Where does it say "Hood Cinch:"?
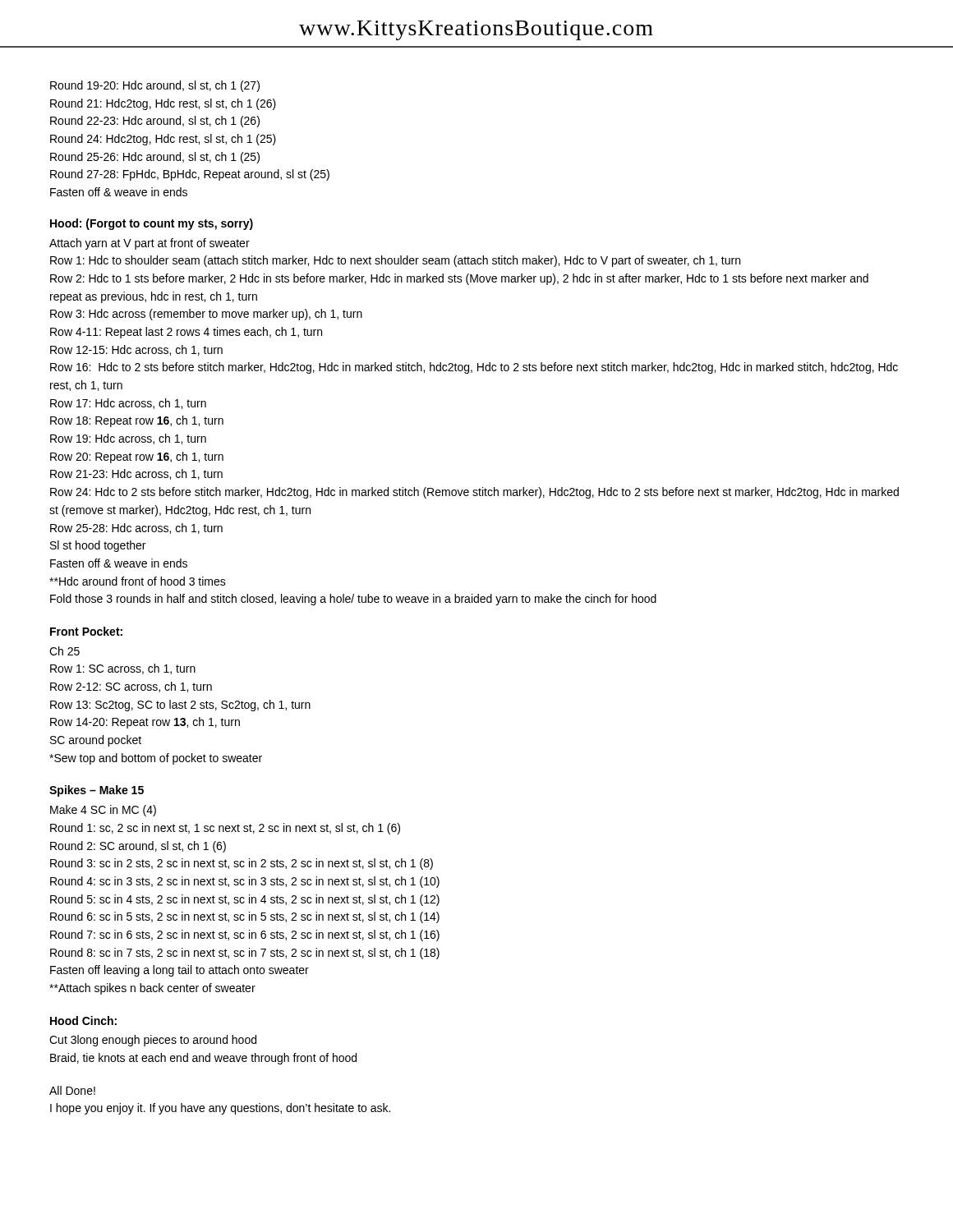953x1232 pixels. click(83, 1021)
